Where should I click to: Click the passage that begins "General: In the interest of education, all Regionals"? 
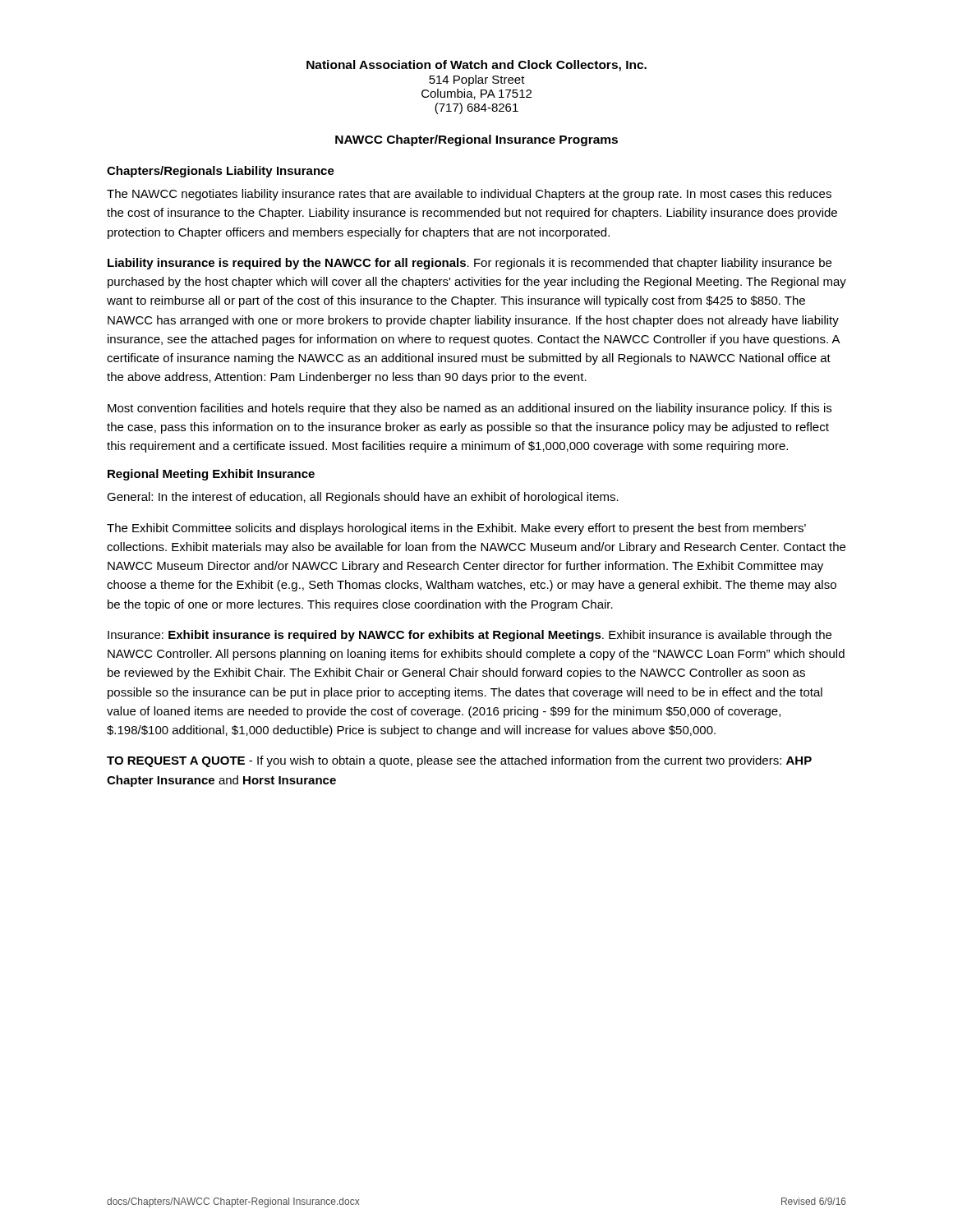coord(363,497)
